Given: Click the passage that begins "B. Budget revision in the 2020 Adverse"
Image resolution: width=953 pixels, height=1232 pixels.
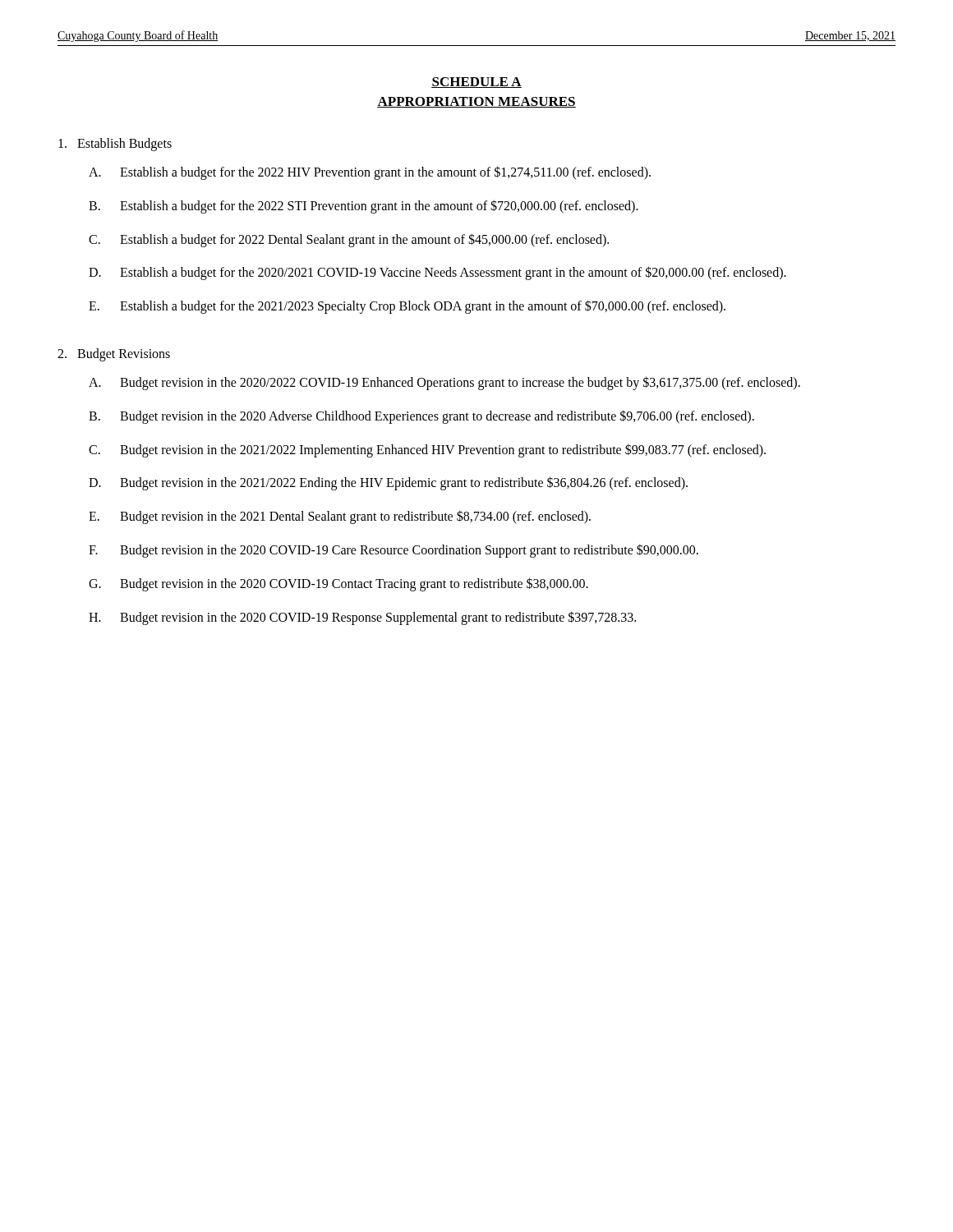Looking at the screenshot, I should tap(492, 417).
